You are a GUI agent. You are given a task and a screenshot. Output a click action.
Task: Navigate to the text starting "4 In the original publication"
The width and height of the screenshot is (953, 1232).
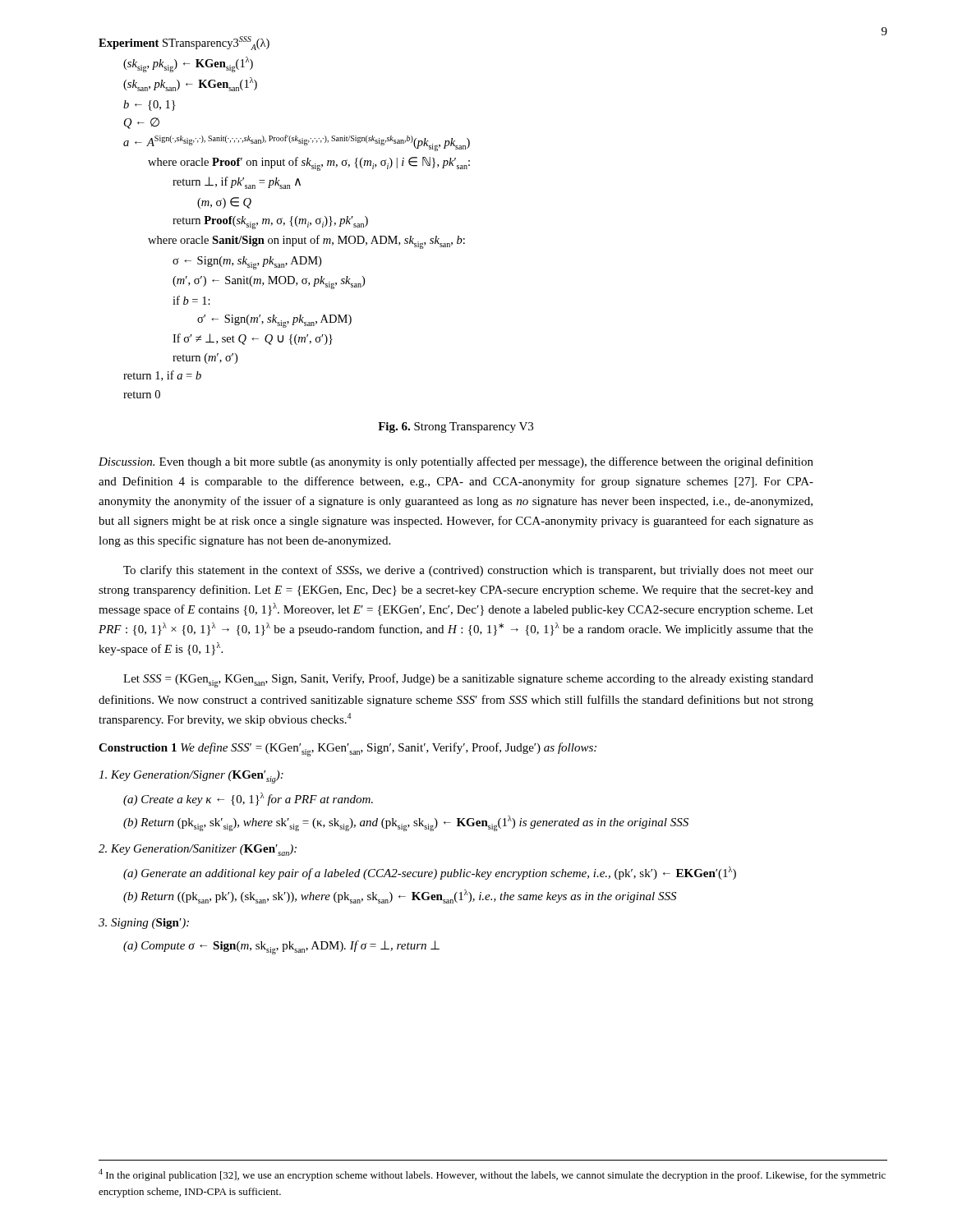click(x=492, y=1182)
